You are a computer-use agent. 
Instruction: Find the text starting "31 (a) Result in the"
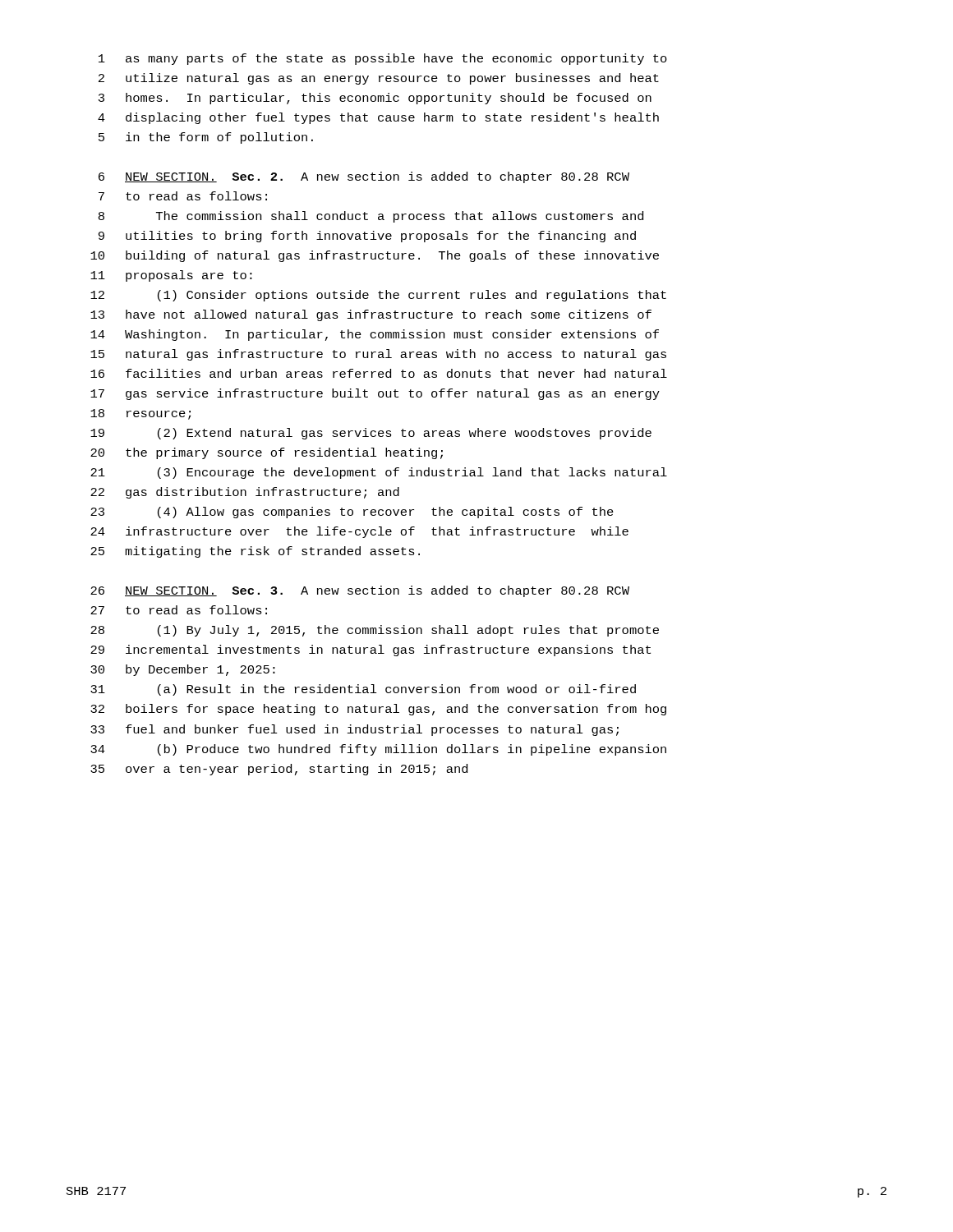(476, 690)
